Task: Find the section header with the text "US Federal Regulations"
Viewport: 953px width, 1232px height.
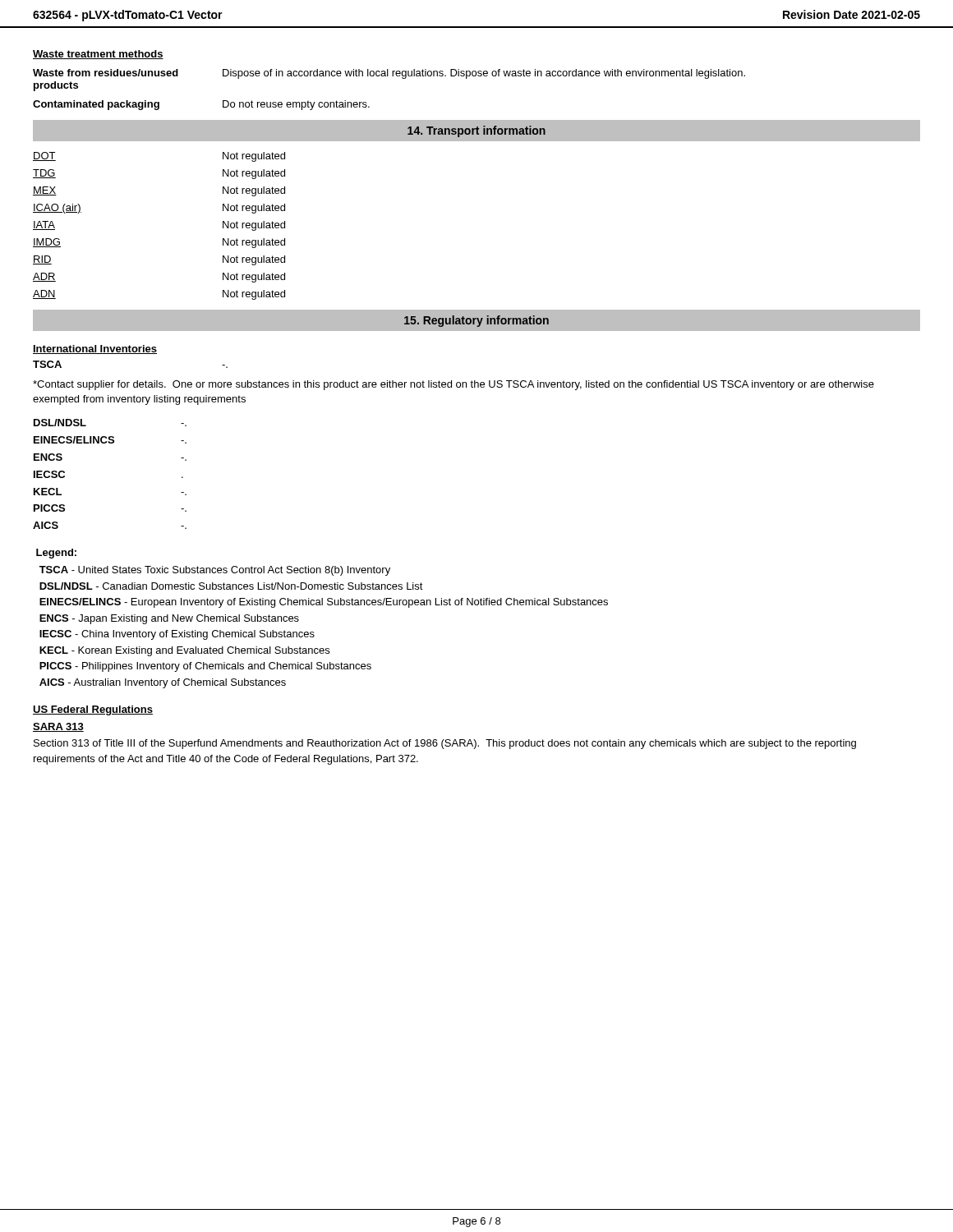Action: (x=93, y=710)
